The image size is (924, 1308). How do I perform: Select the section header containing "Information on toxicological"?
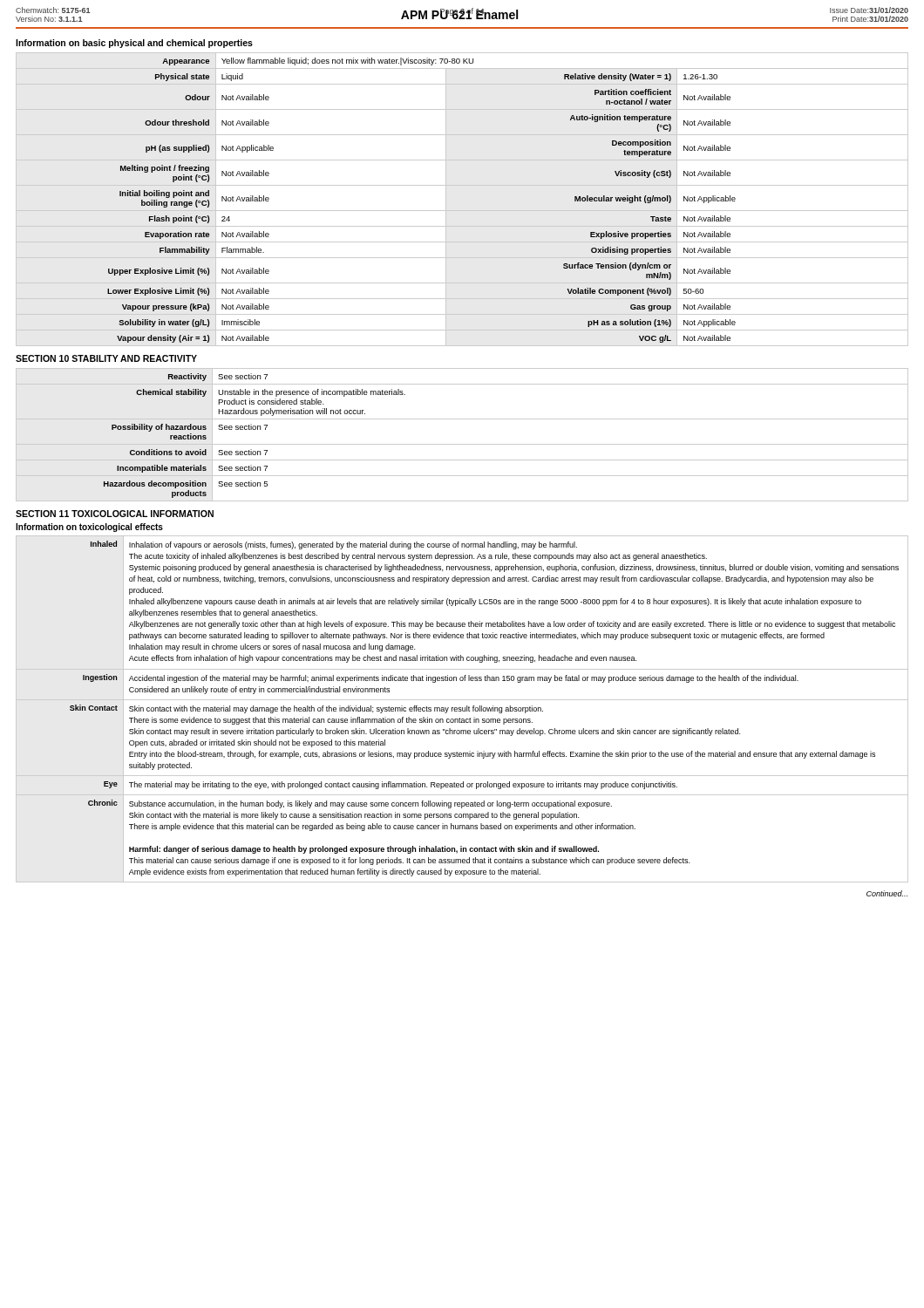89,527
